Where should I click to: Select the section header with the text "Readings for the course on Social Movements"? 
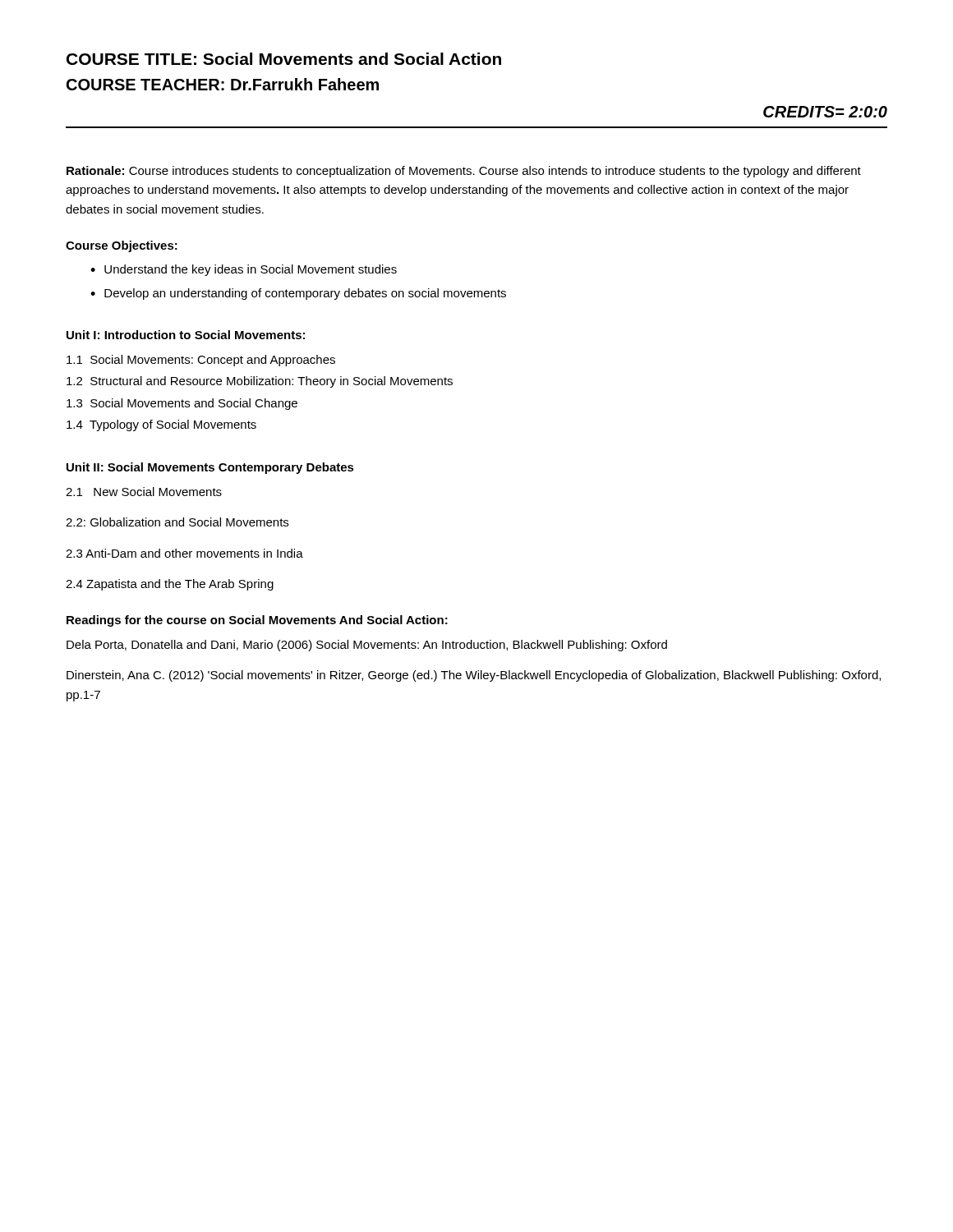(257, 620)
